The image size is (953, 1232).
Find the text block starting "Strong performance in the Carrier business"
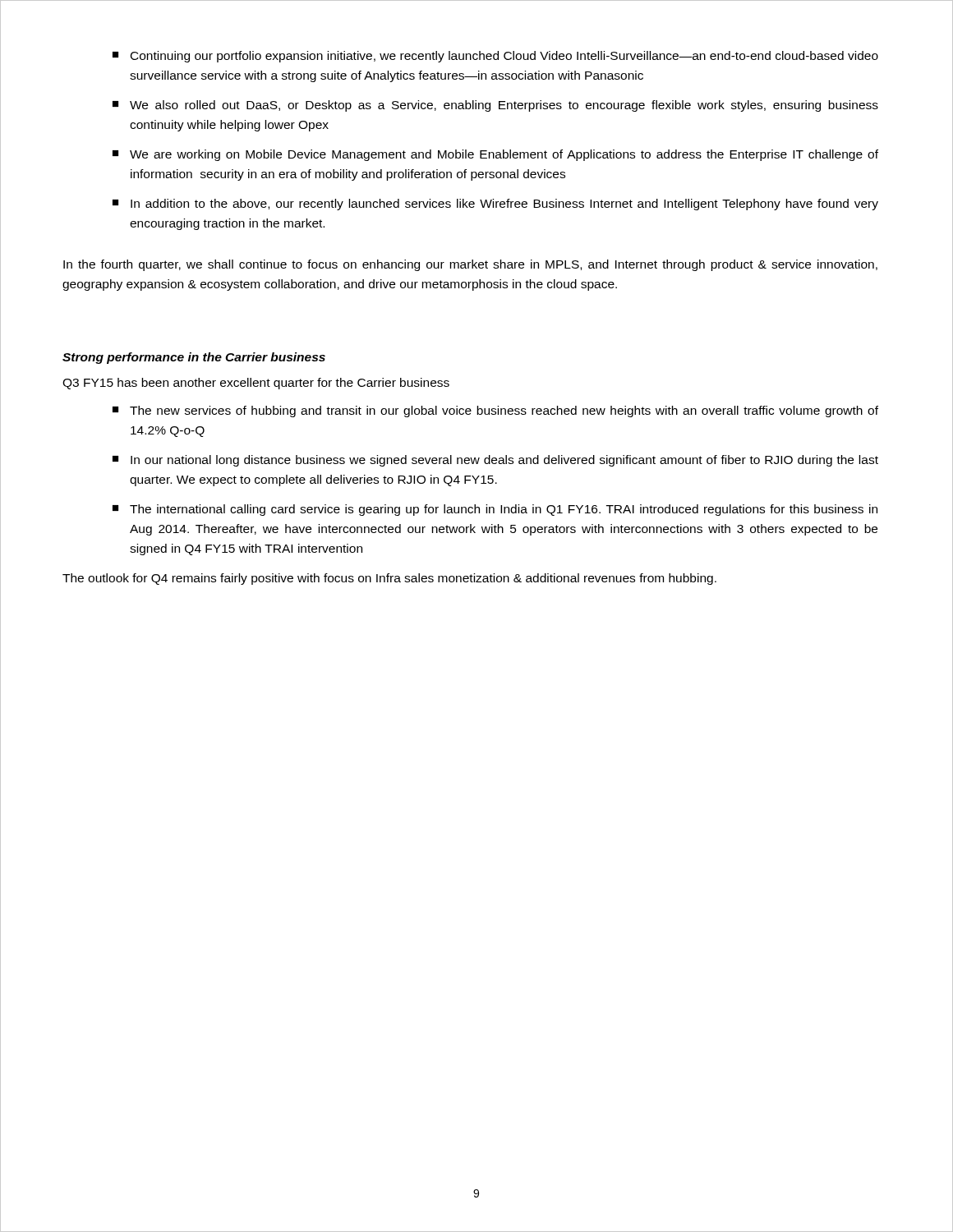pos(194,357)
